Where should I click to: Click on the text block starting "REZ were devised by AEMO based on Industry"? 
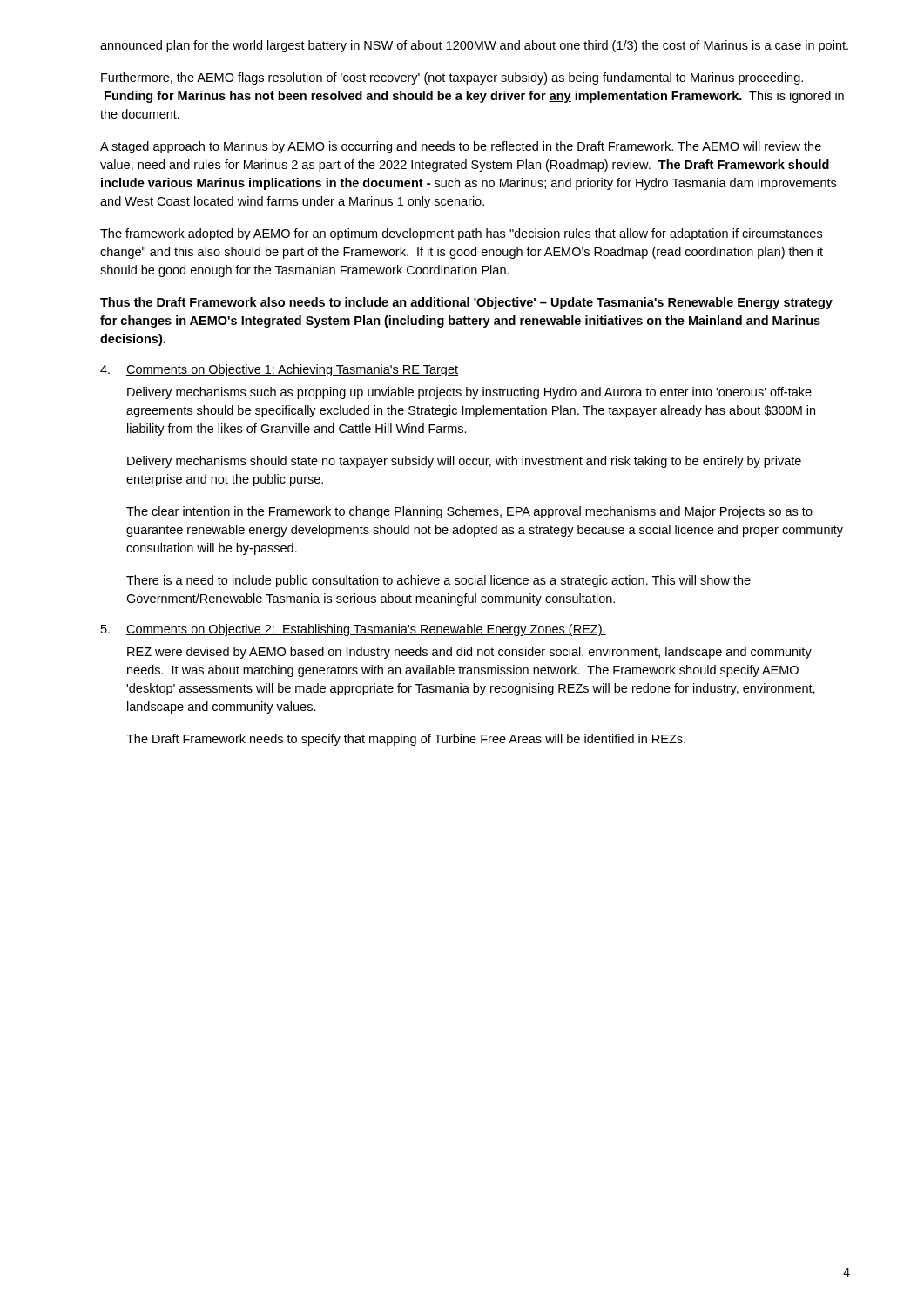(x=471, y=680)
